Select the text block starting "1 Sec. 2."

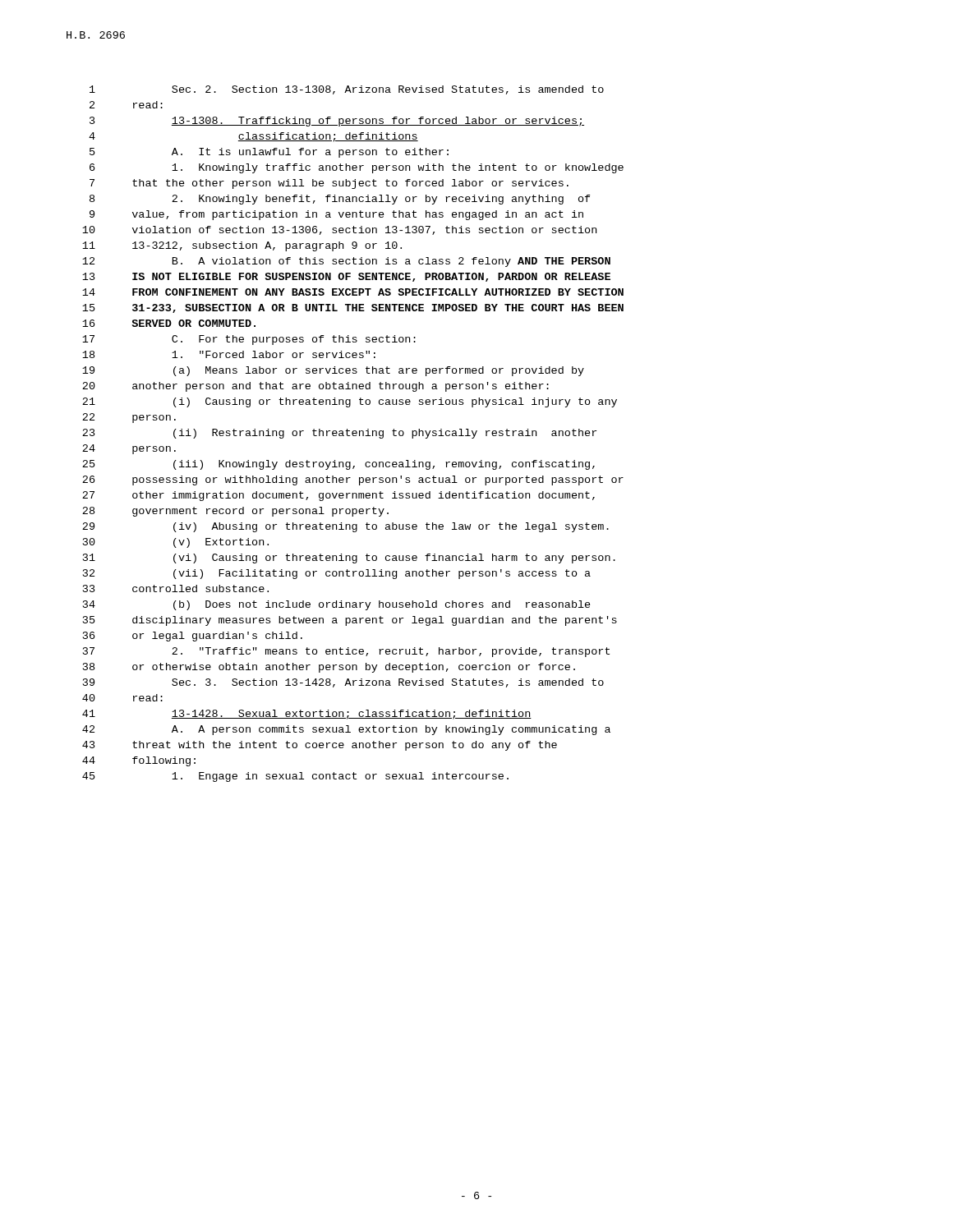tap(497, 433)
